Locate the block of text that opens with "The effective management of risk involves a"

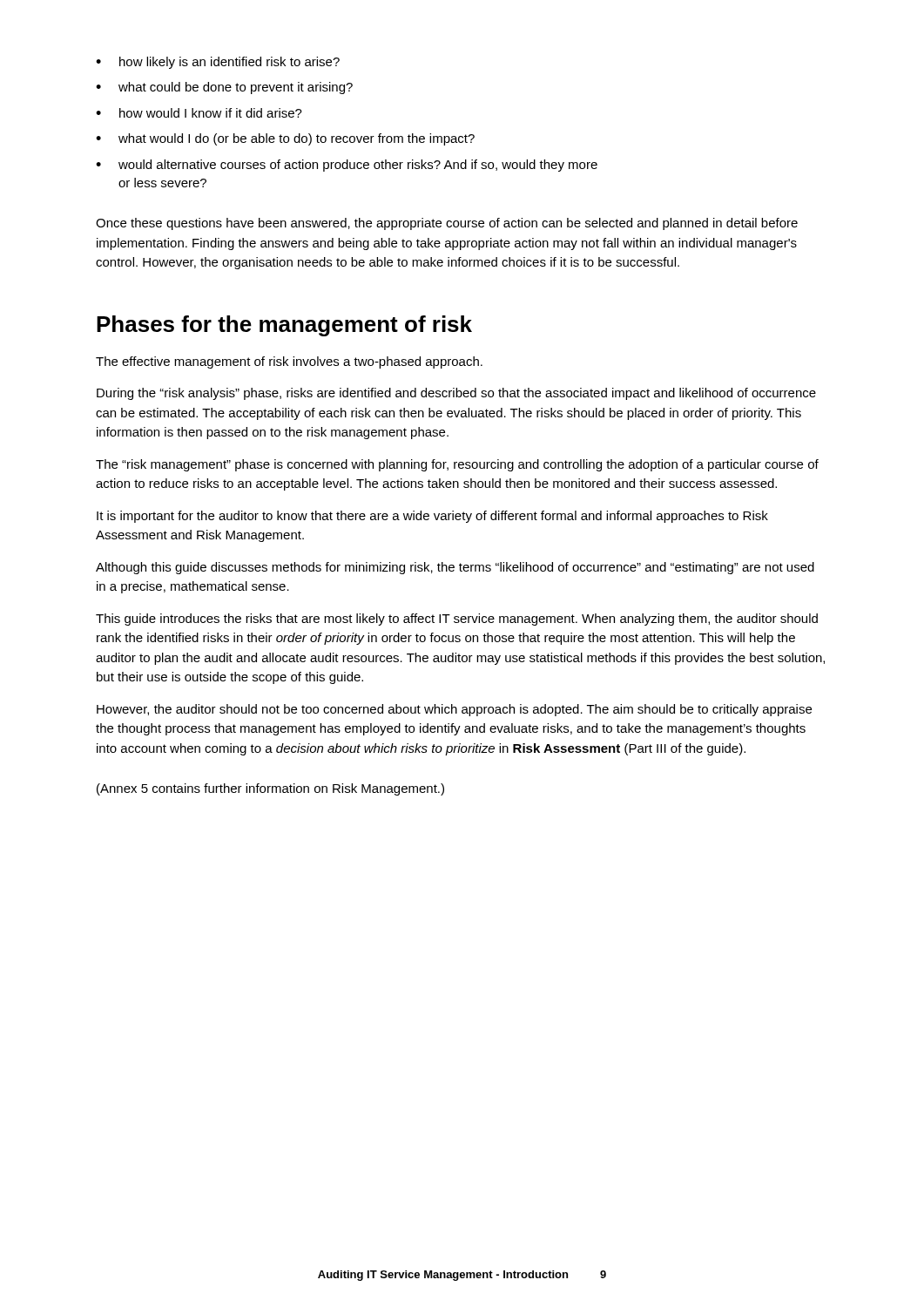point(290,361)
